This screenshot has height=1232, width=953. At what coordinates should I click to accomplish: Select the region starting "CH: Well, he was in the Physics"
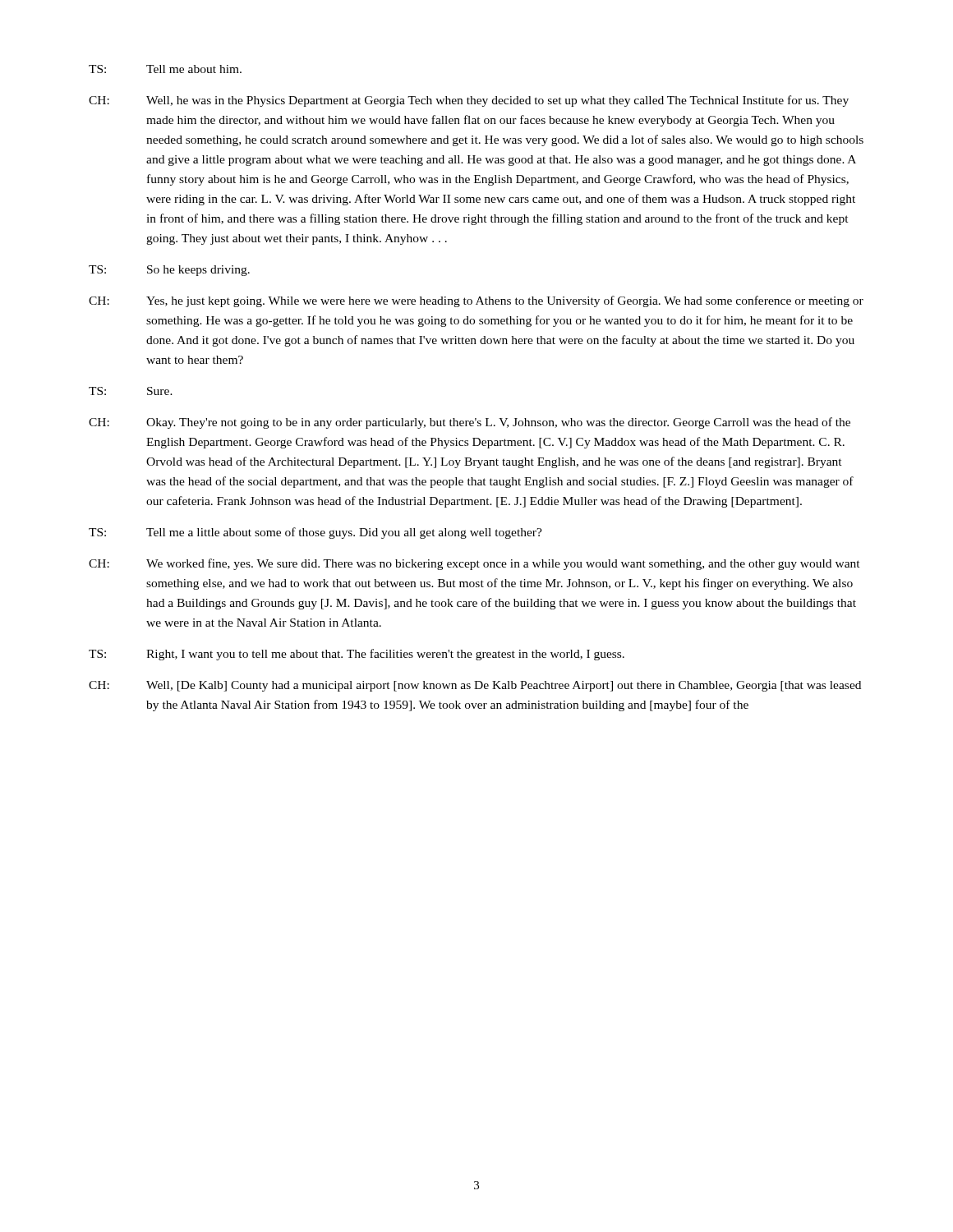pyautogui.click(x=476, y=169)
